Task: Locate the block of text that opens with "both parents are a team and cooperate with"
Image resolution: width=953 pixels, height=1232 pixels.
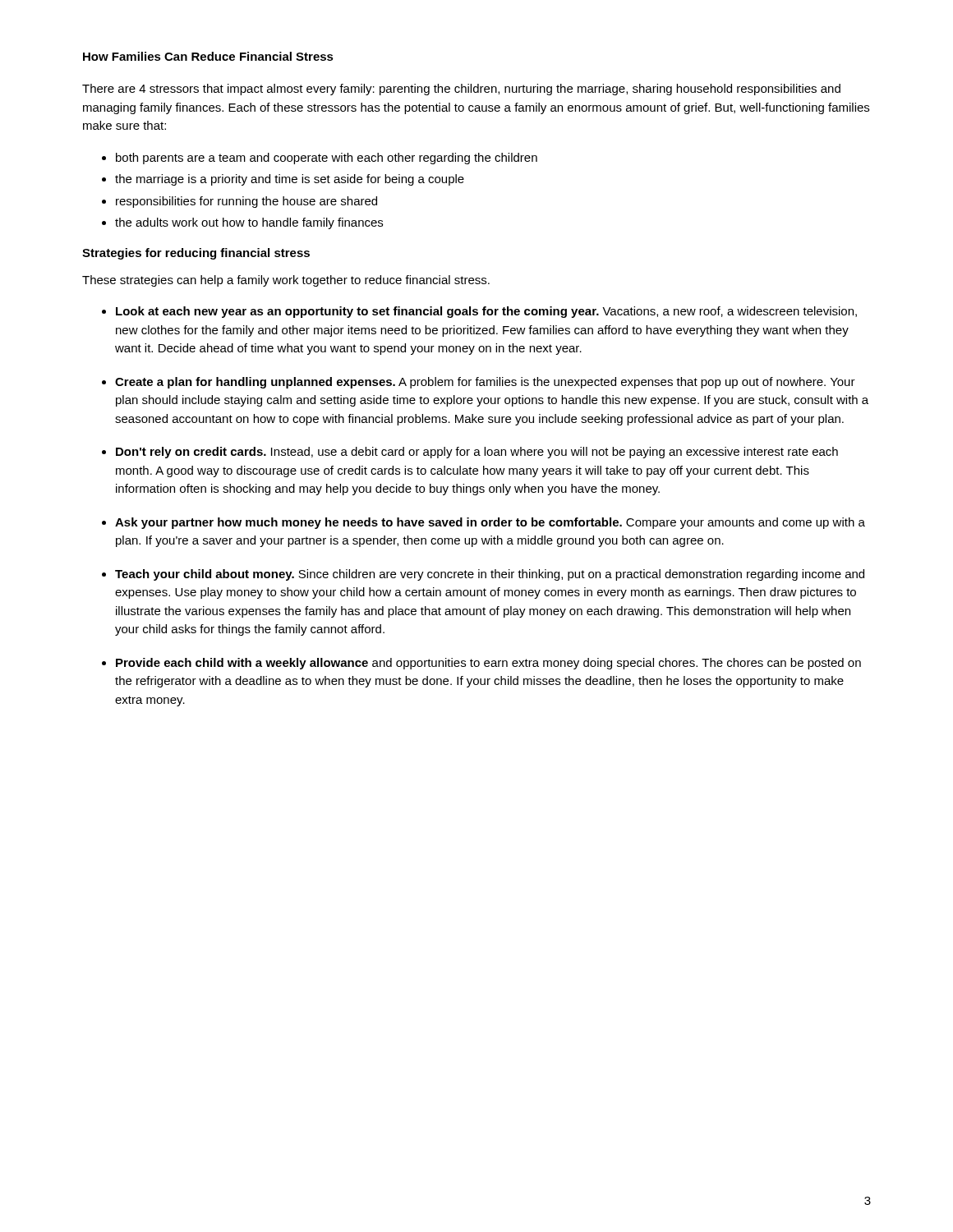Action: coord(326,157)
